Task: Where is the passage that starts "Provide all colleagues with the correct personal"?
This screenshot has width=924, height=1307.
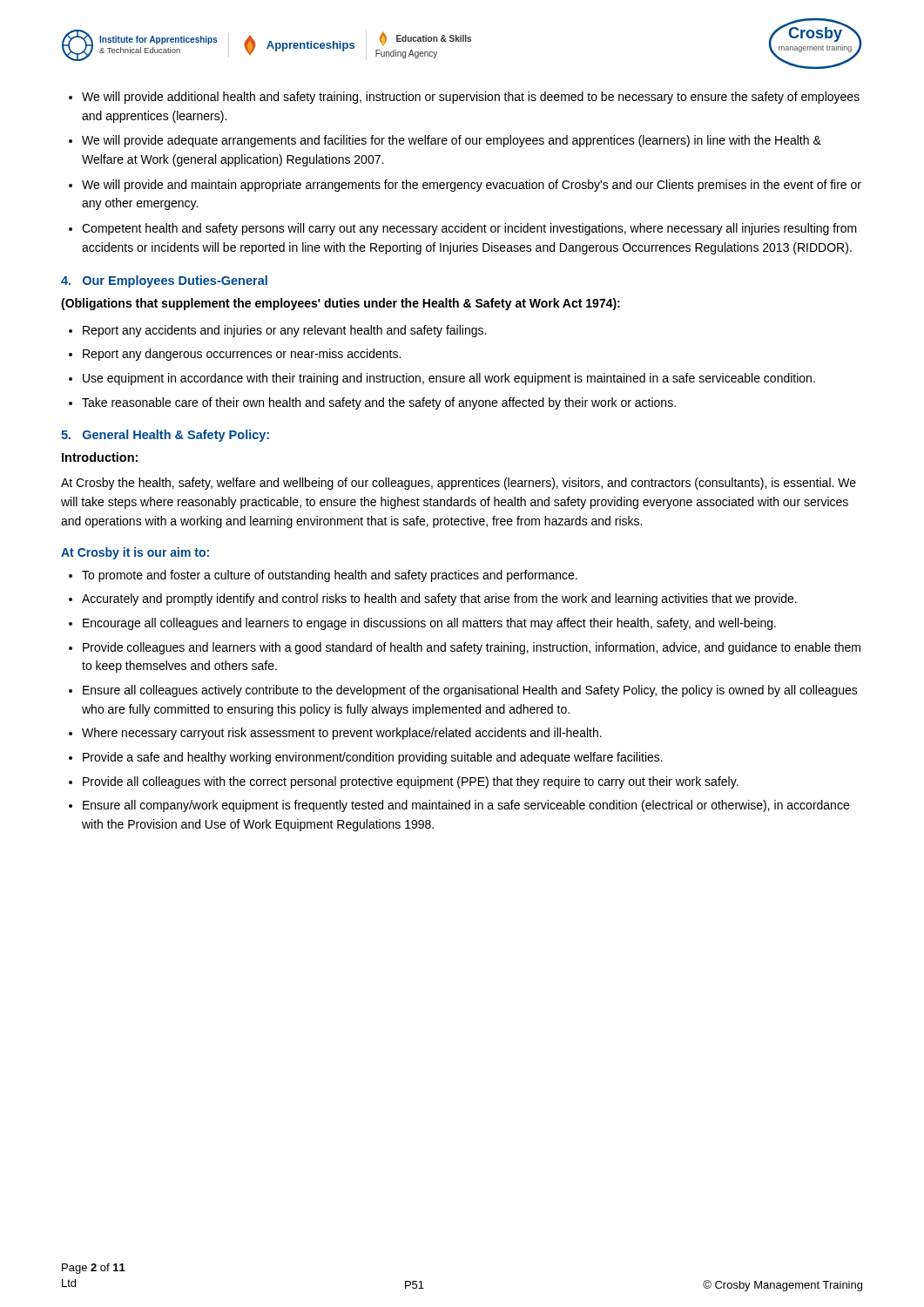Action: tap(410, 781)
